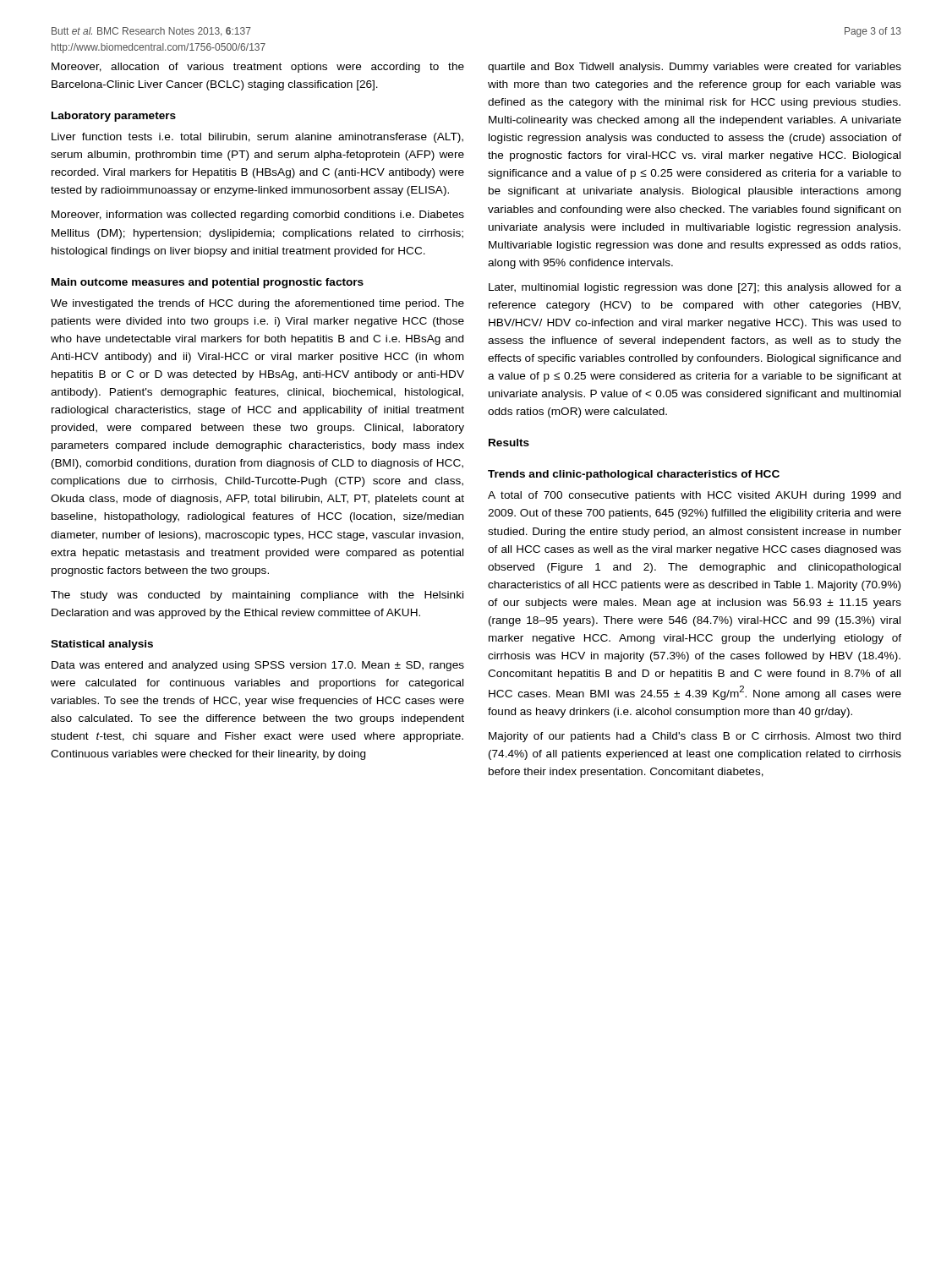Navigate to the block starting "Moreover, information was collected regarding comorbid conditions"
Viewport: 952px width, 1268px height.
click(257, 232)
